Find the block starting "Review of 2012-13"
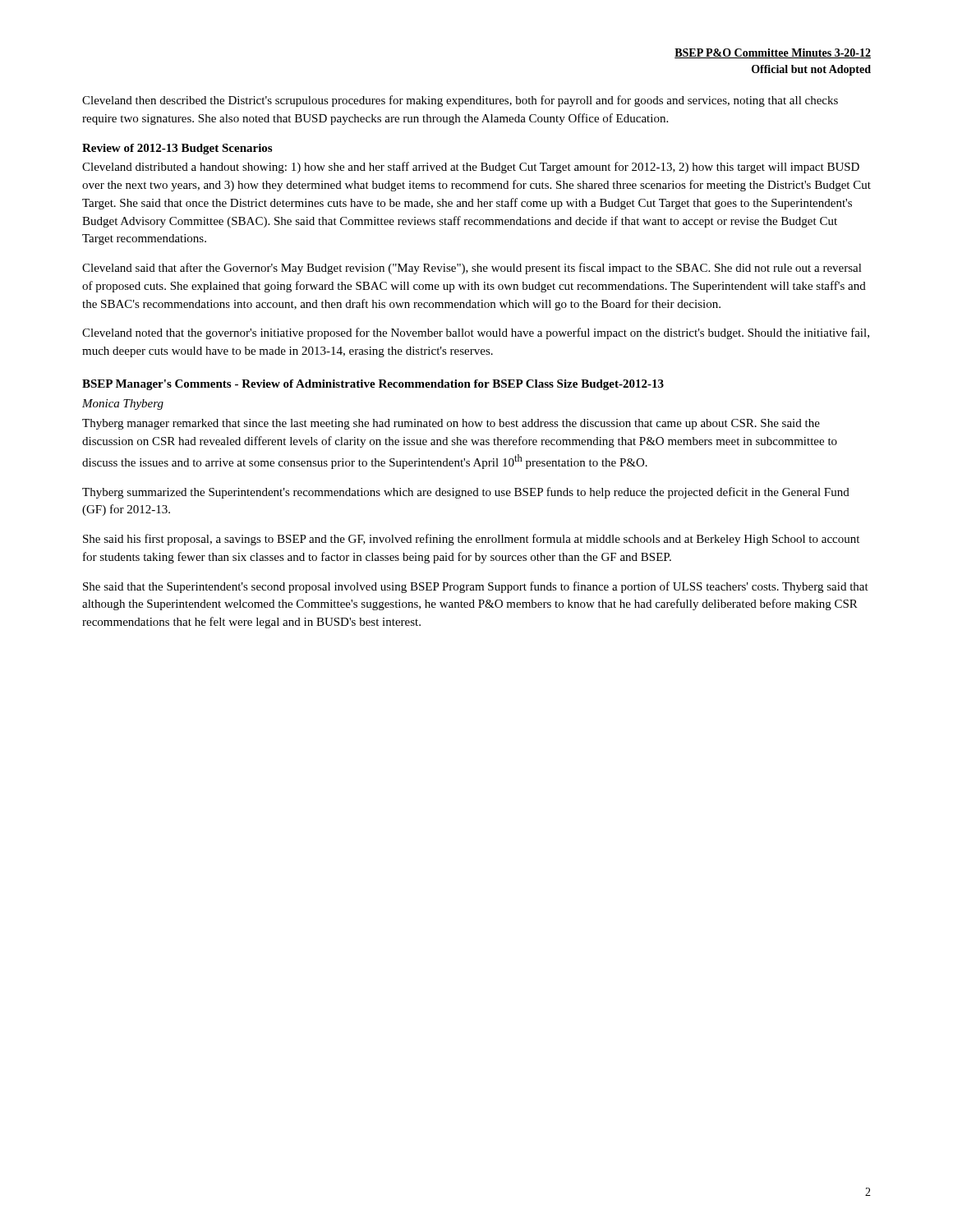The height and width of the screenshot is (1232, 953). point(177,148)
